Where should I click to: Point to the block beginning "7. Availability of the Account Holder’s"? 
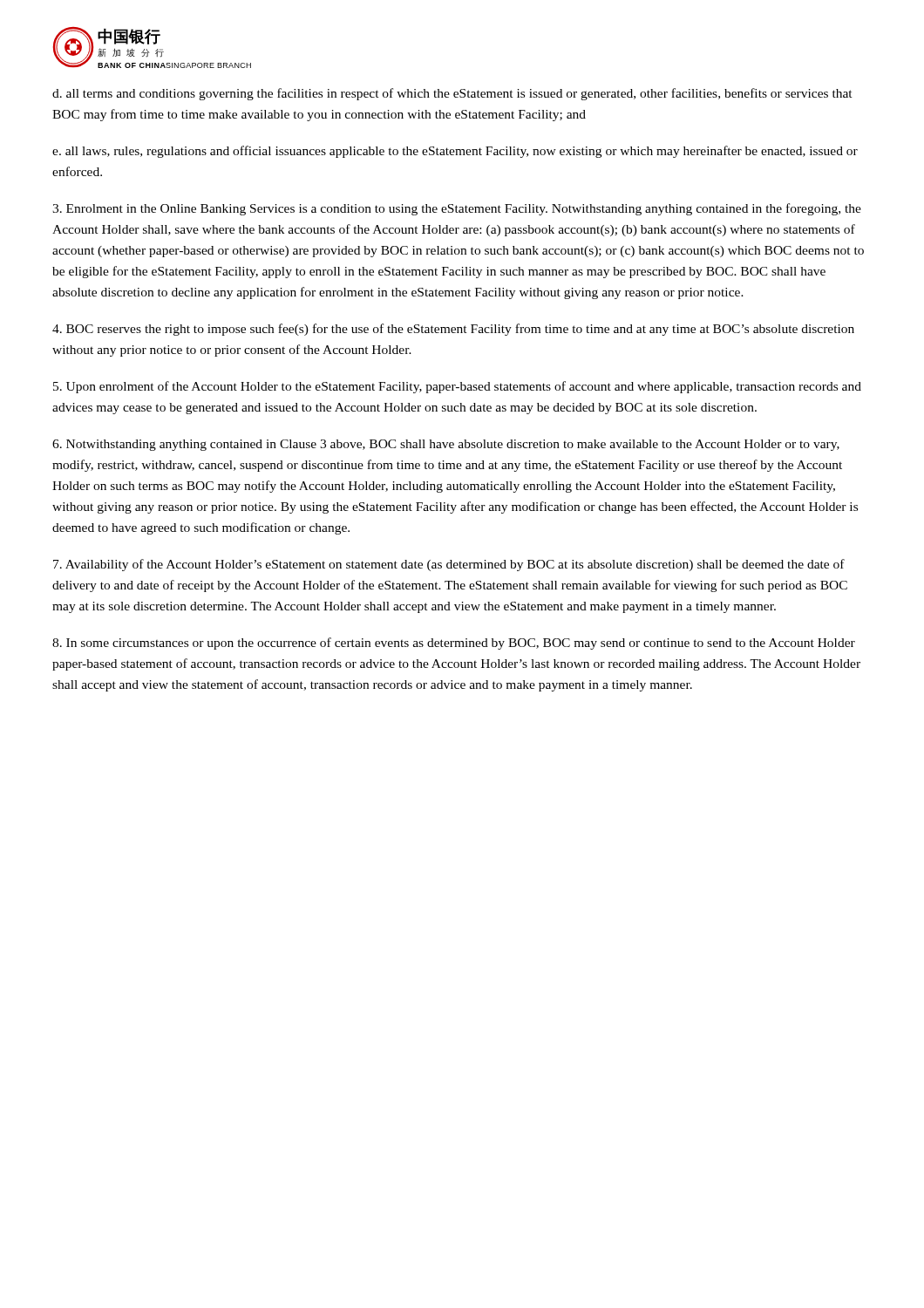pos(450,585)
